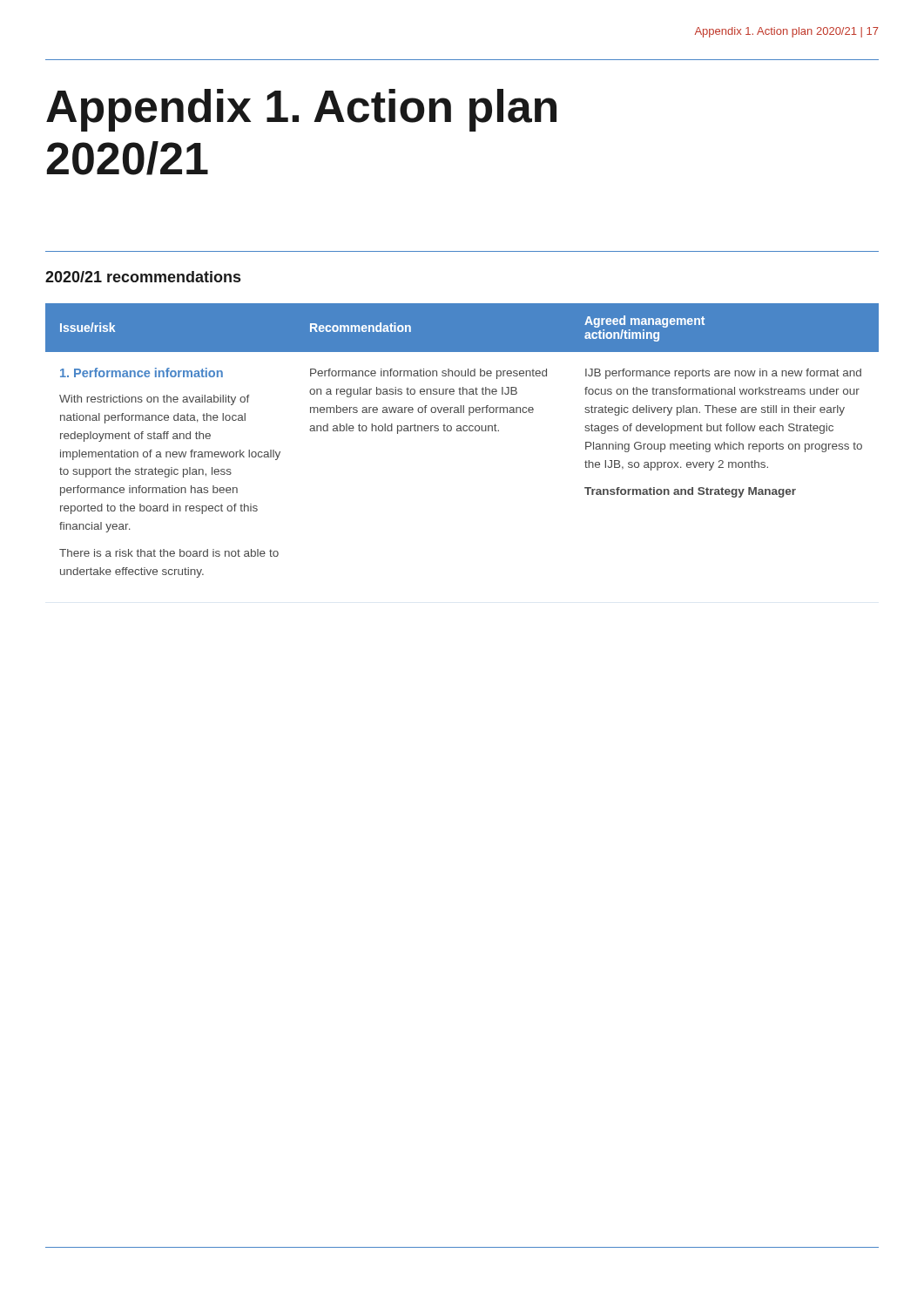Where does it say "Appendix 1. Action plan2020/21"?
The image size is (924, 1307).
pos(462,133)
